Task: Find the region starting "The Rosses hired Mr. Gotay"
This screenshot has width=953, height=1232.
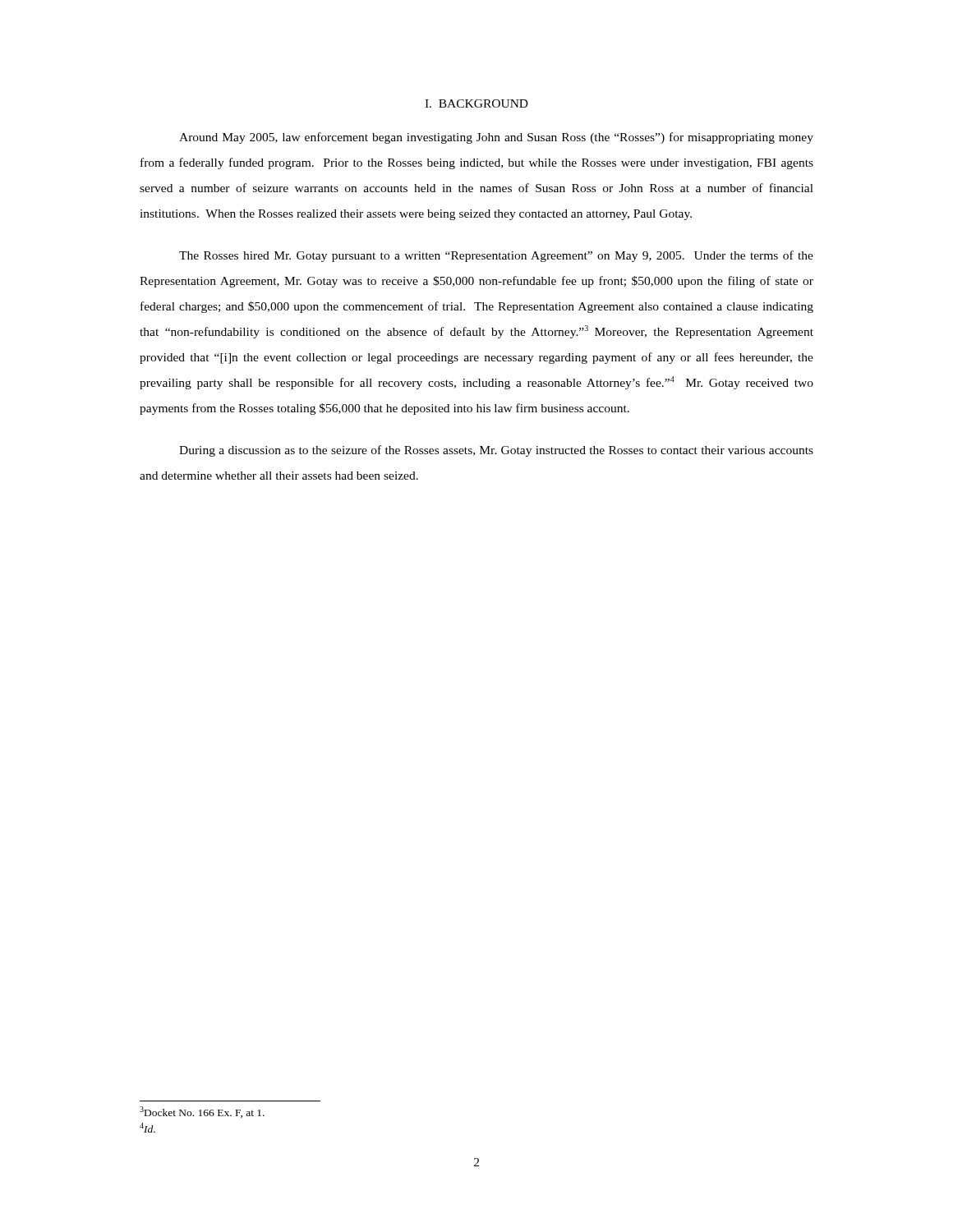Action: click(x=476, y=331)
